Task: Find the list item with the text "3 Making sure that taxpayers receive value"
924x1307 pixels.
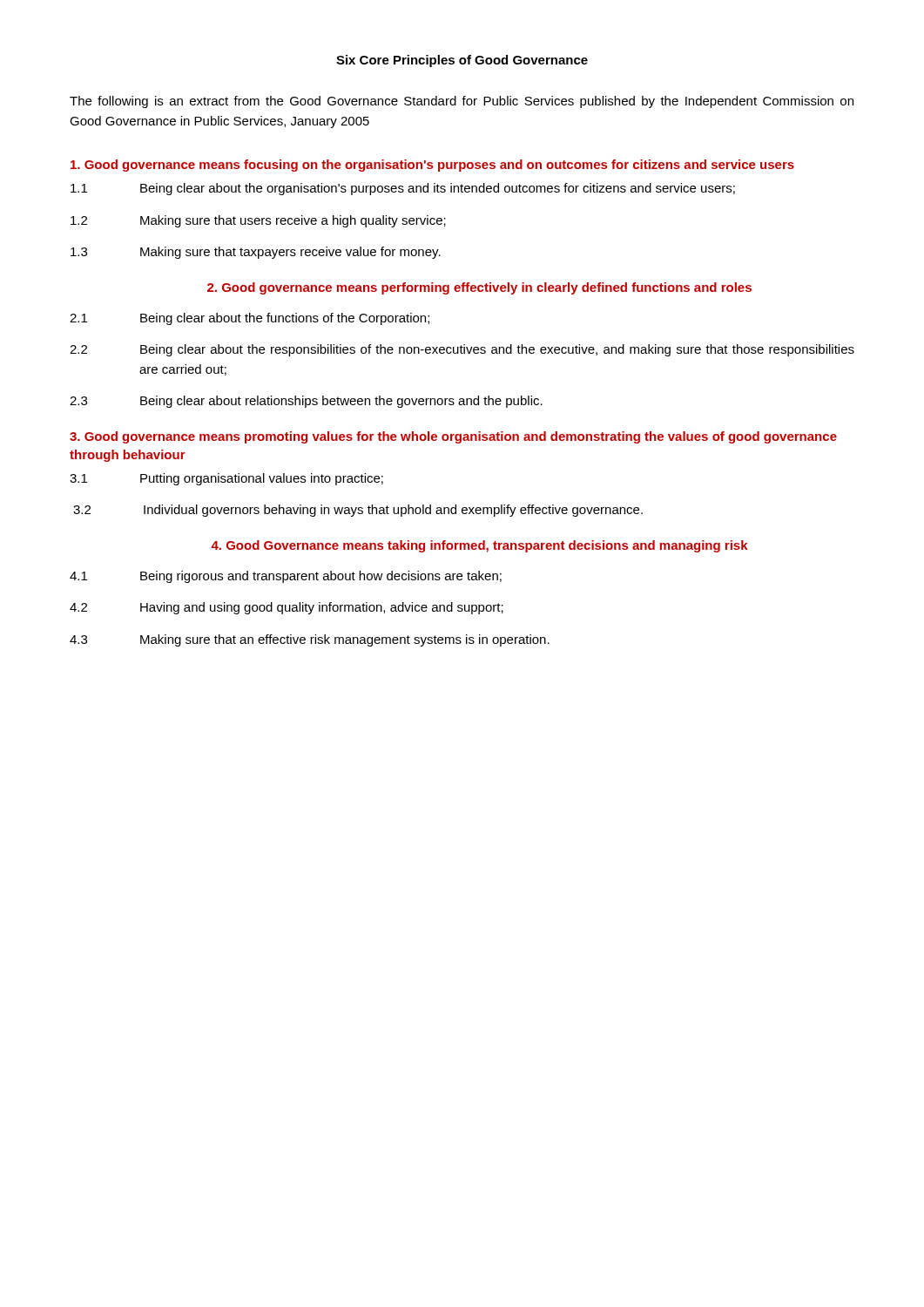Action: (x=256, y=253)
